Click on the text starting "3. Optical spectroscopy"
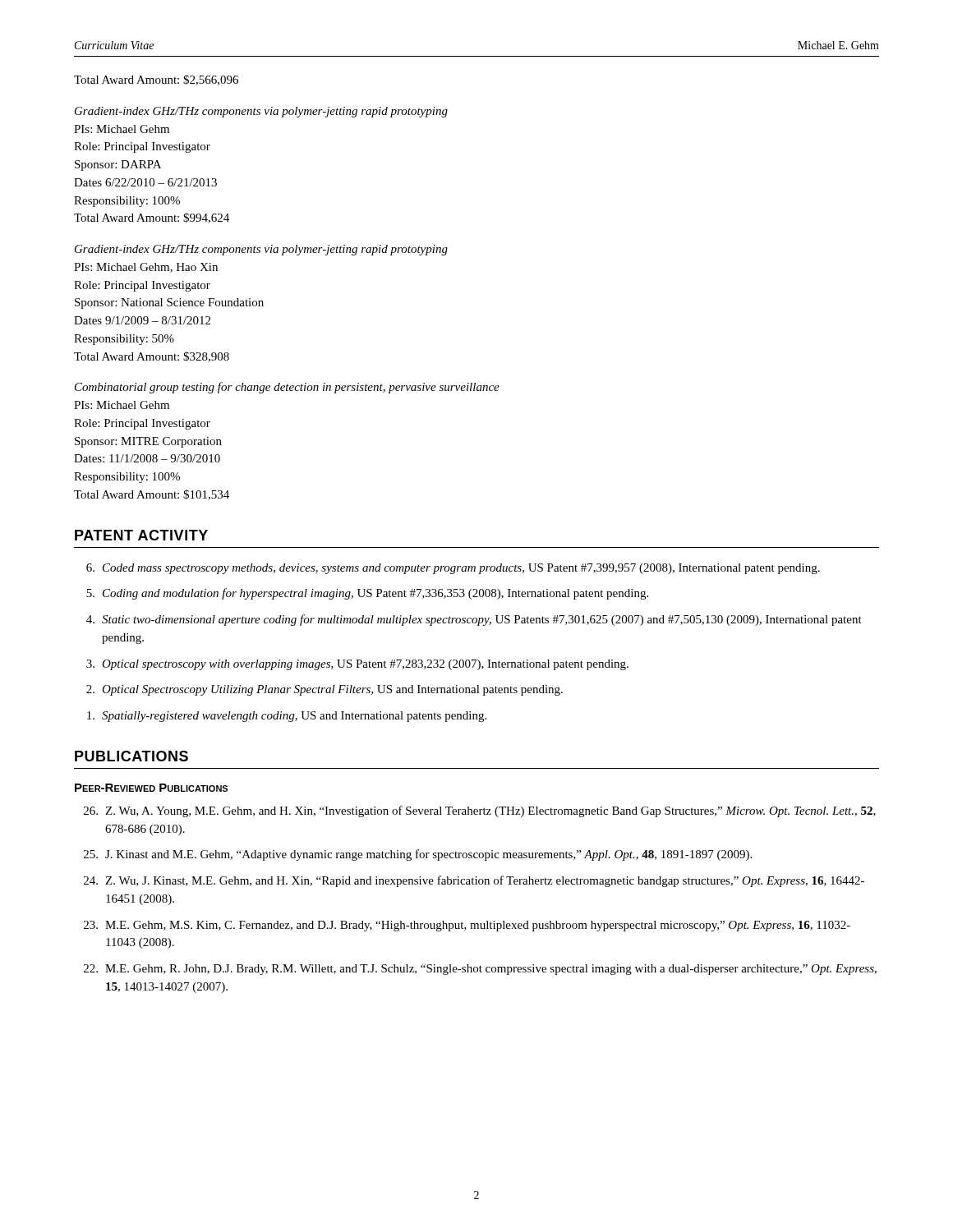 pyautogui.click(x=476, y=664)
